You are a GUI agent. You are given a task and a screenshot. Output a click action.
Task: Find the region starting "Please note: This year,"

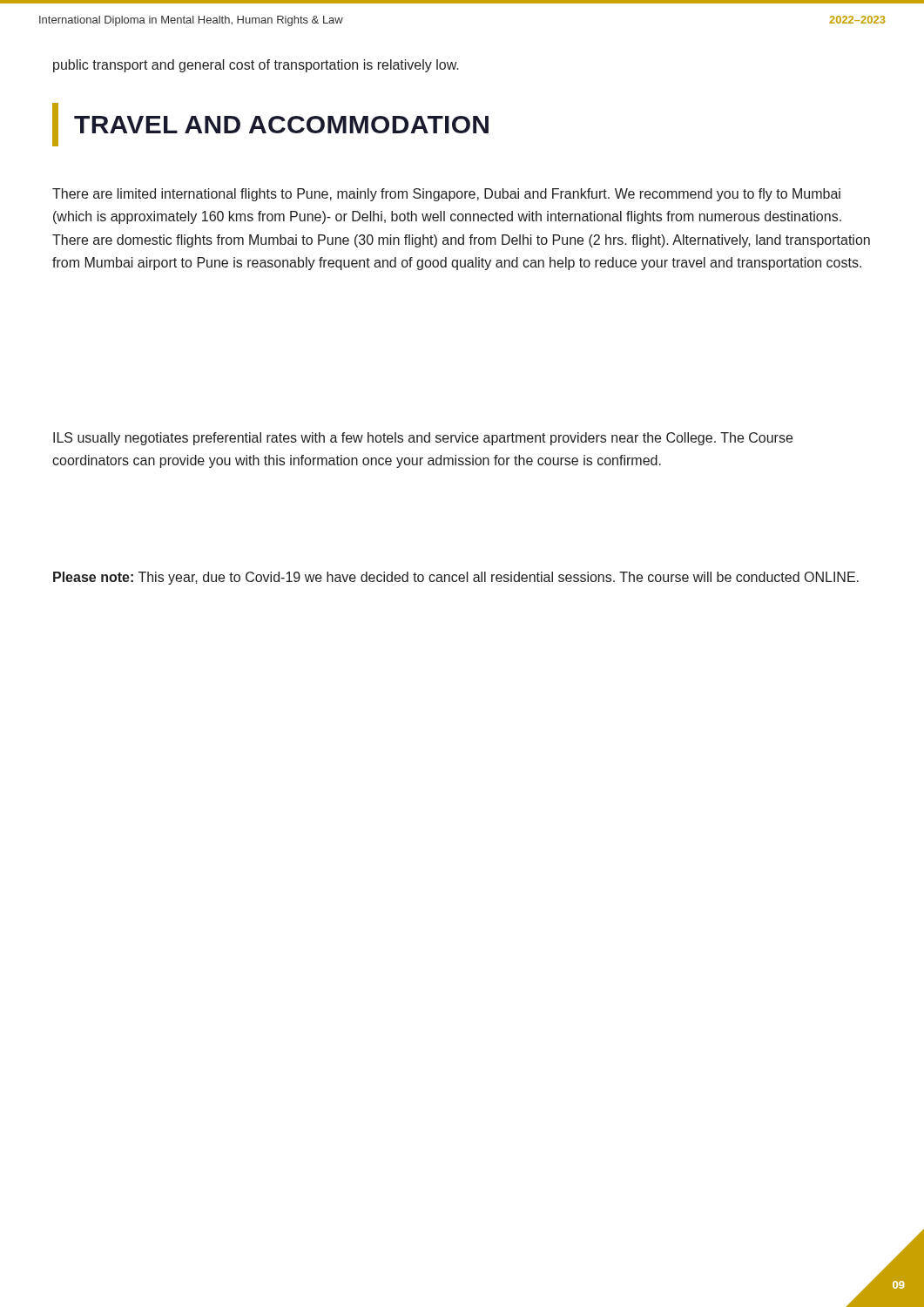[x=462, y=578]
